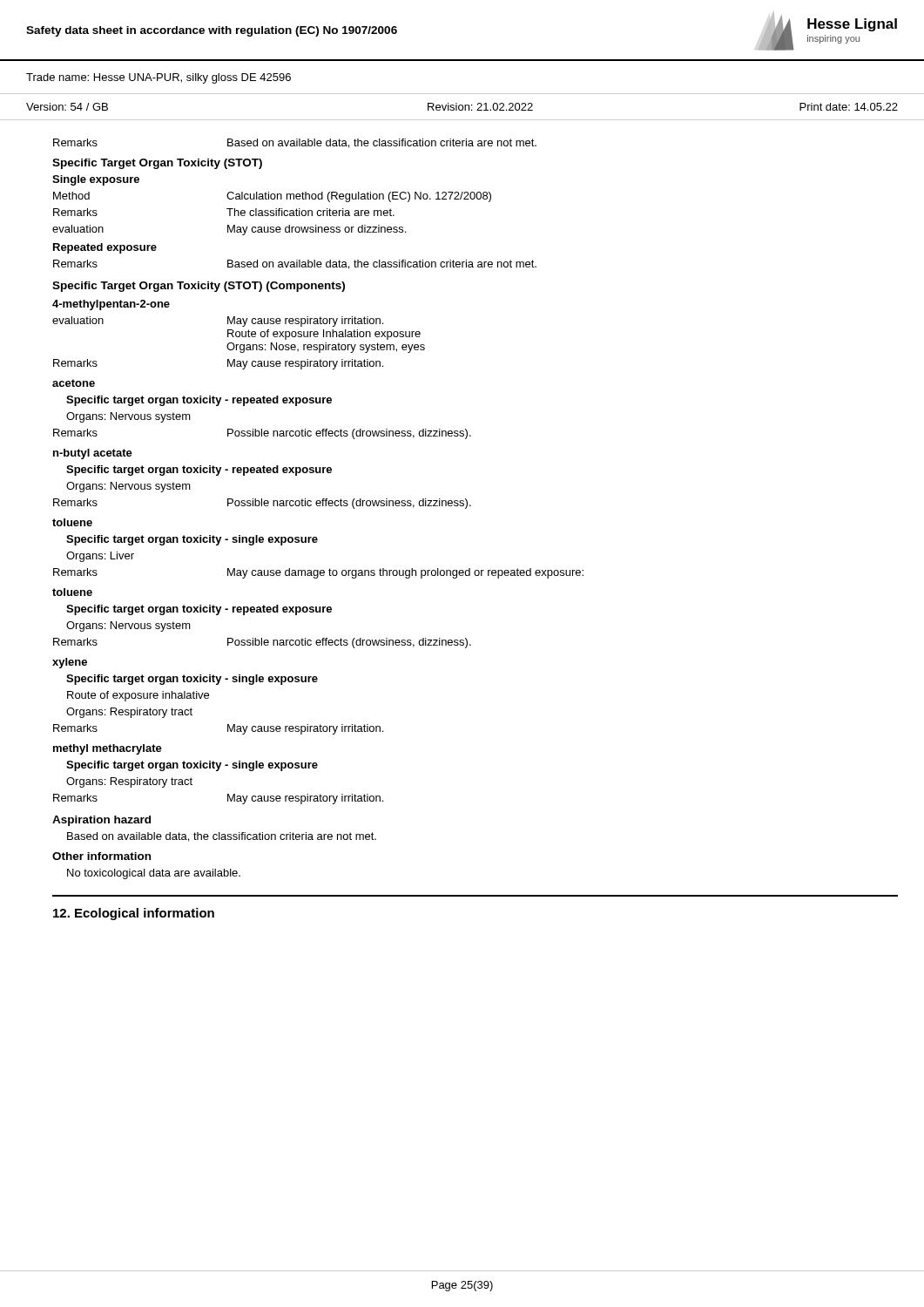Find "No toxicological data are available." on this page
The image size is (924, 1307).
point(154,873)
